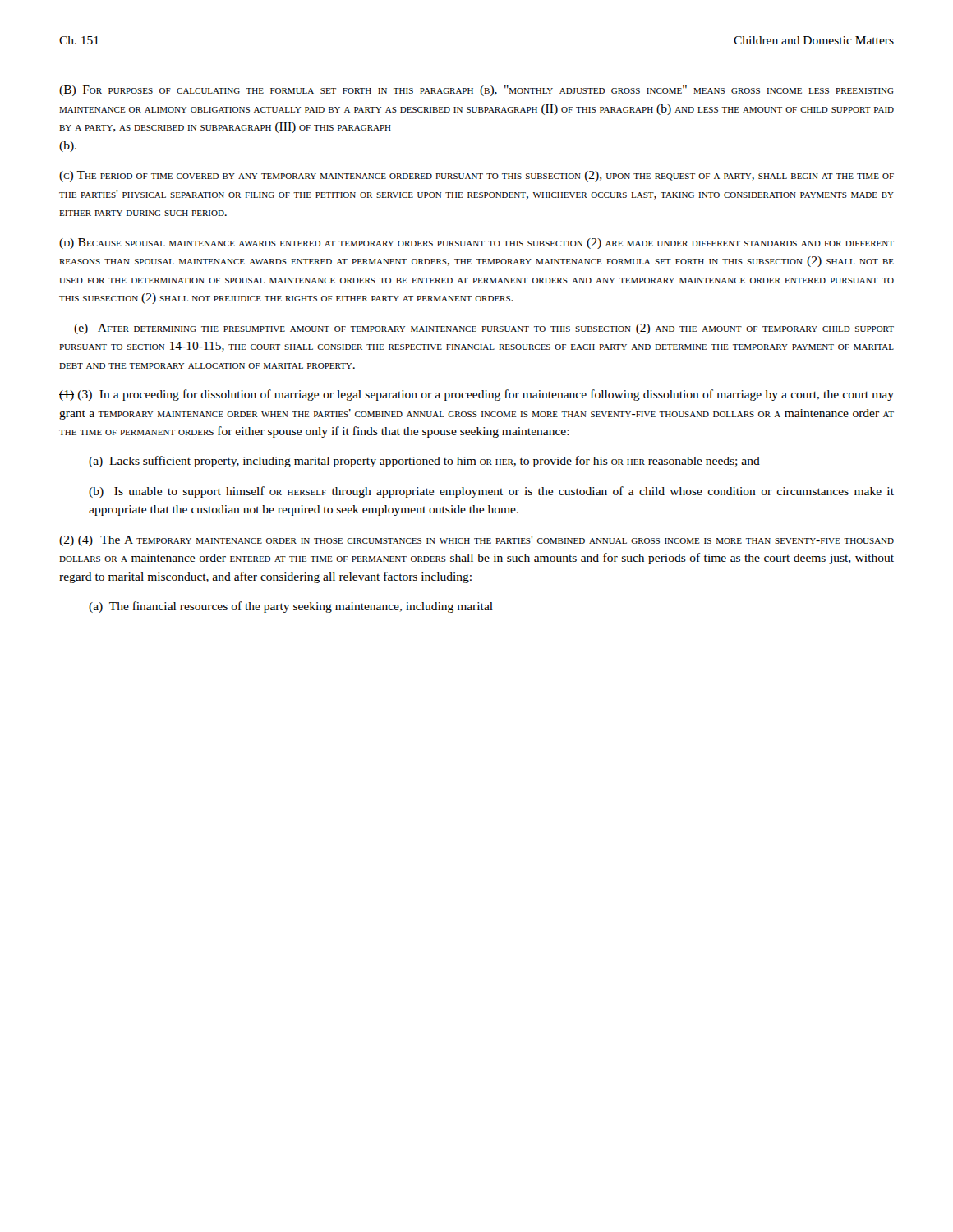The width and height of the screenshot is (953, 1232).
Task: Point to the block beginning "(d) Because spousal maintenance awards entered at temporary"
Action: (476, 269)
